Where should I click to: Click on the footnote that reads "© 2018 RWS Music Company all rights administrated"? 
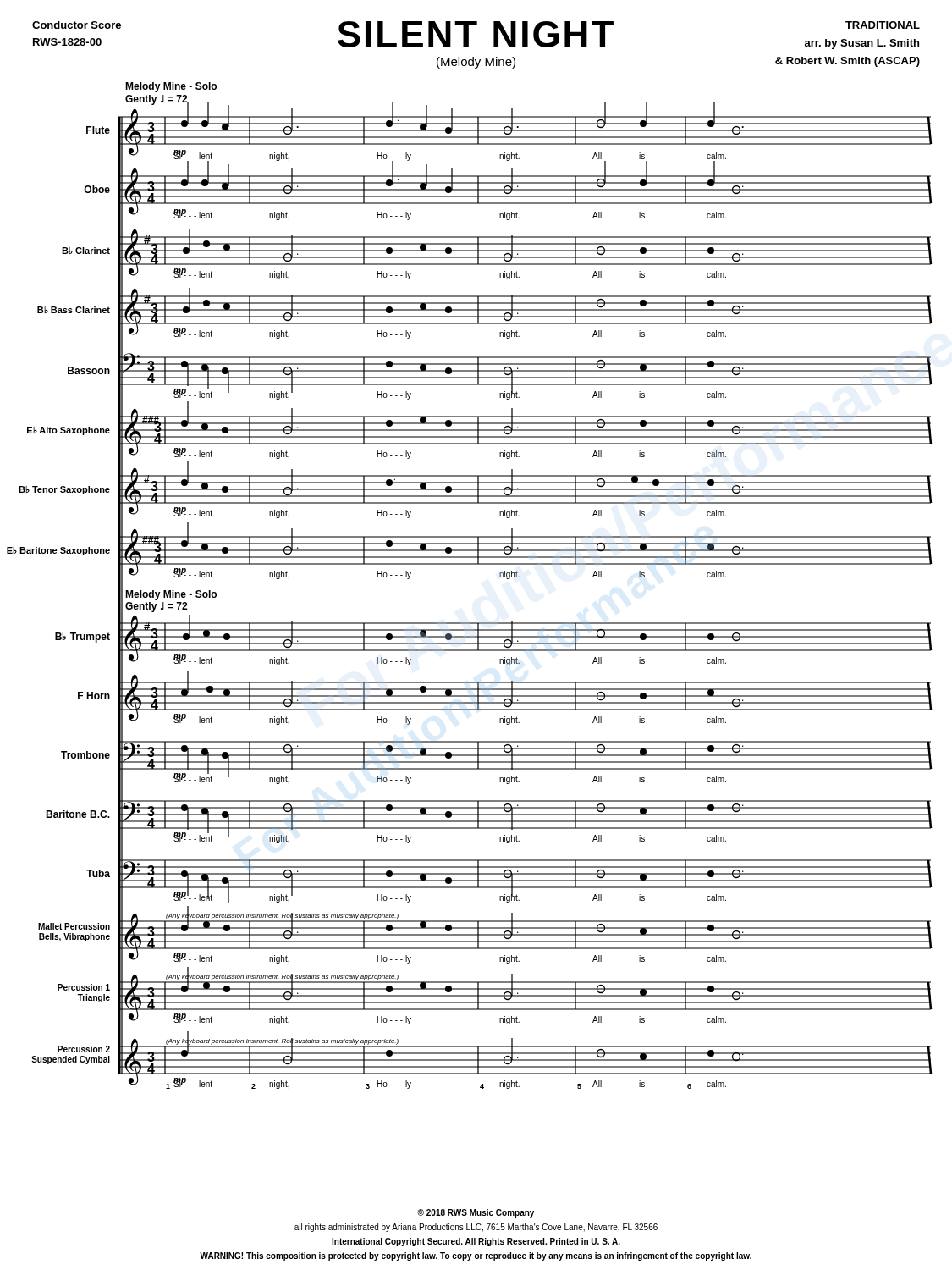click(x=476, y=1234)
